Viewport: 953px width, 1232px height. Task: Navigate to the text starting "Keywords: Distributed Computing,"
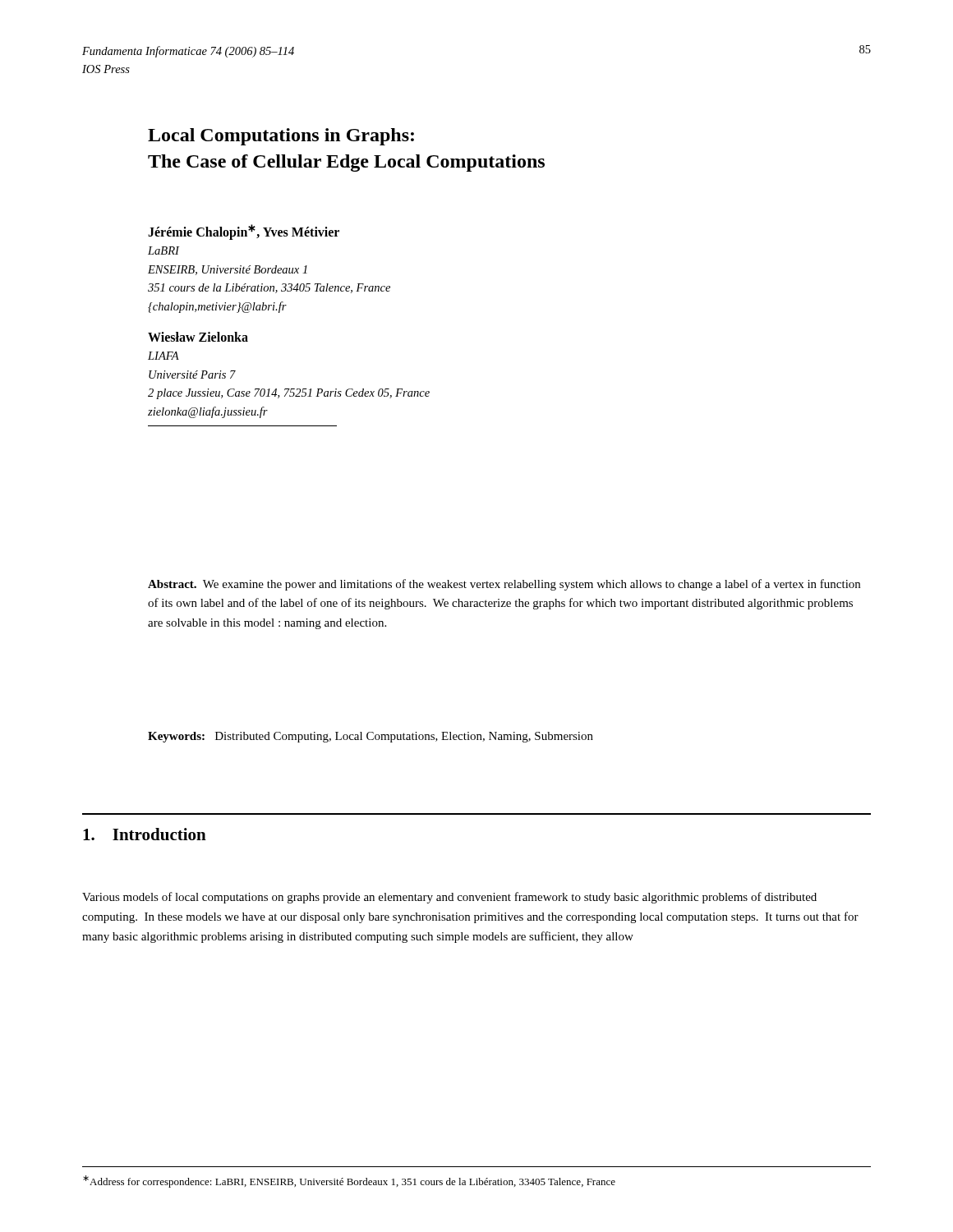pyautogui.click(x=505, y=736)
